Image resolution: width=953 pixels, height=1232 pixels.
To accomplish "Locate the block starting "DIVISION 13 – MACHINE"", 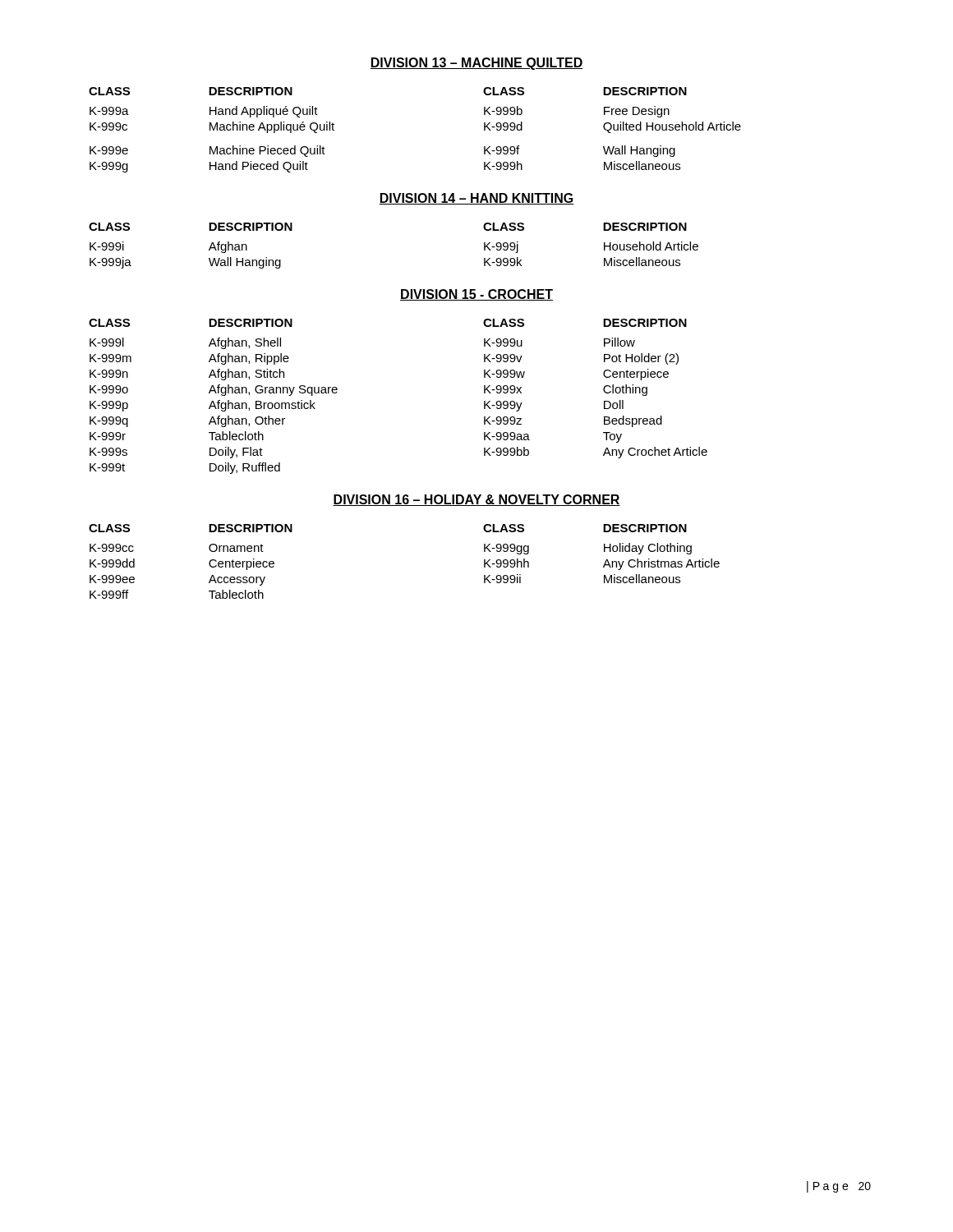I will coord(476,63).
